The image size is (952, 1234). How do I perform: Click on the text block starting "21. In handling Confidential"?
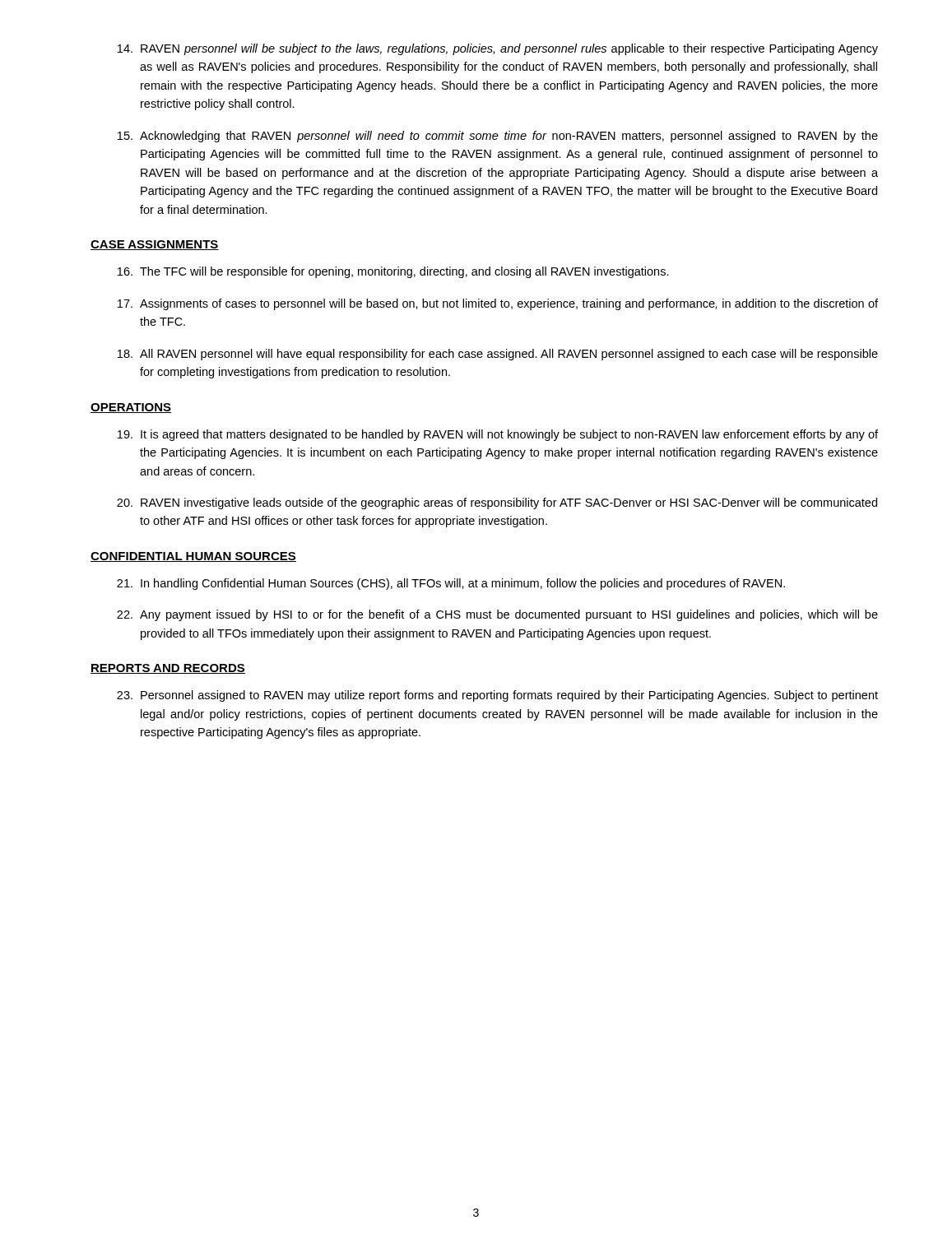484,583
